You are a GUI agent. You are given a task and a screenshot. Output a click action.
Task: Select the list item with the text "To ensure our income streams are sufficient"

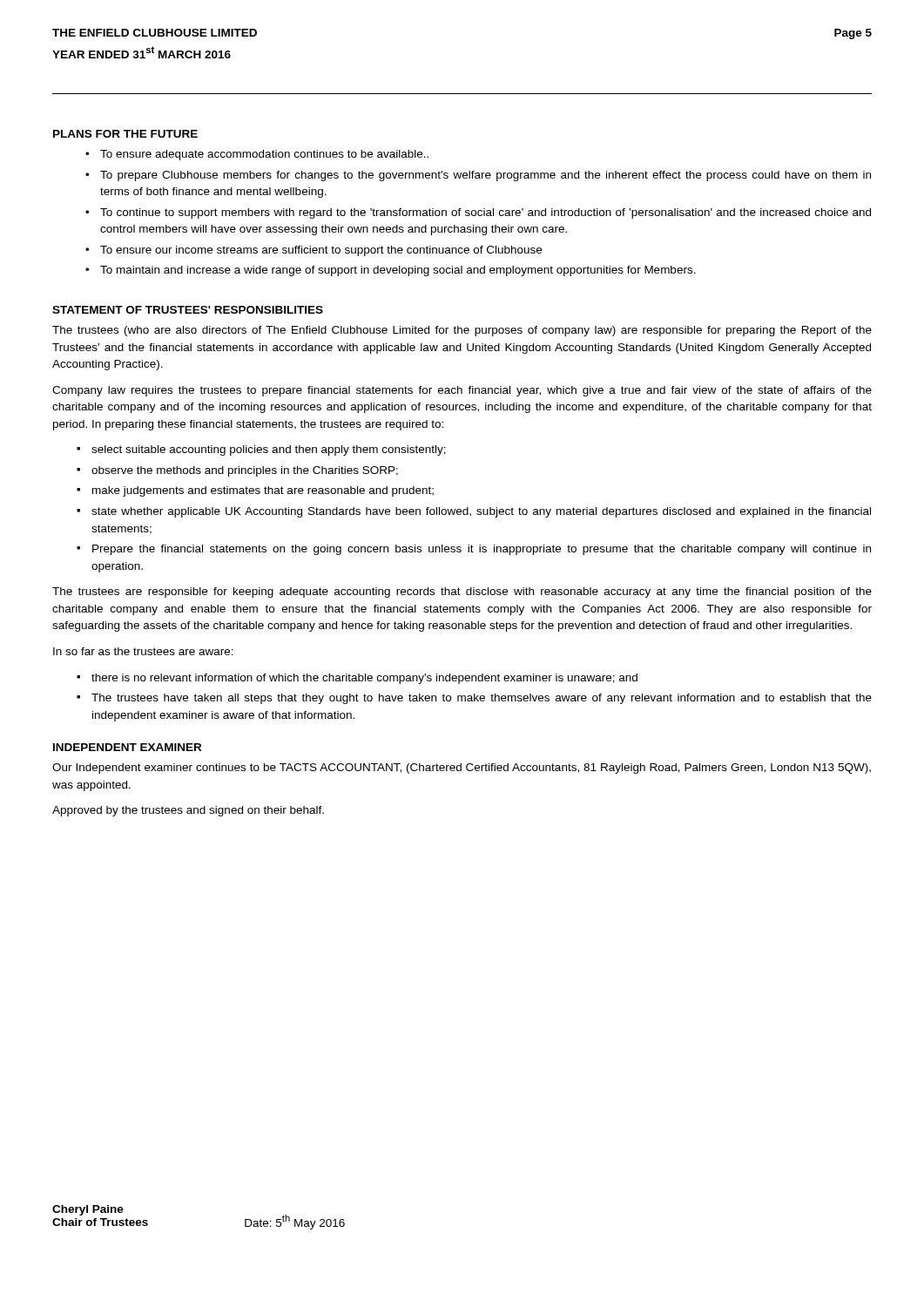(321, 250)
